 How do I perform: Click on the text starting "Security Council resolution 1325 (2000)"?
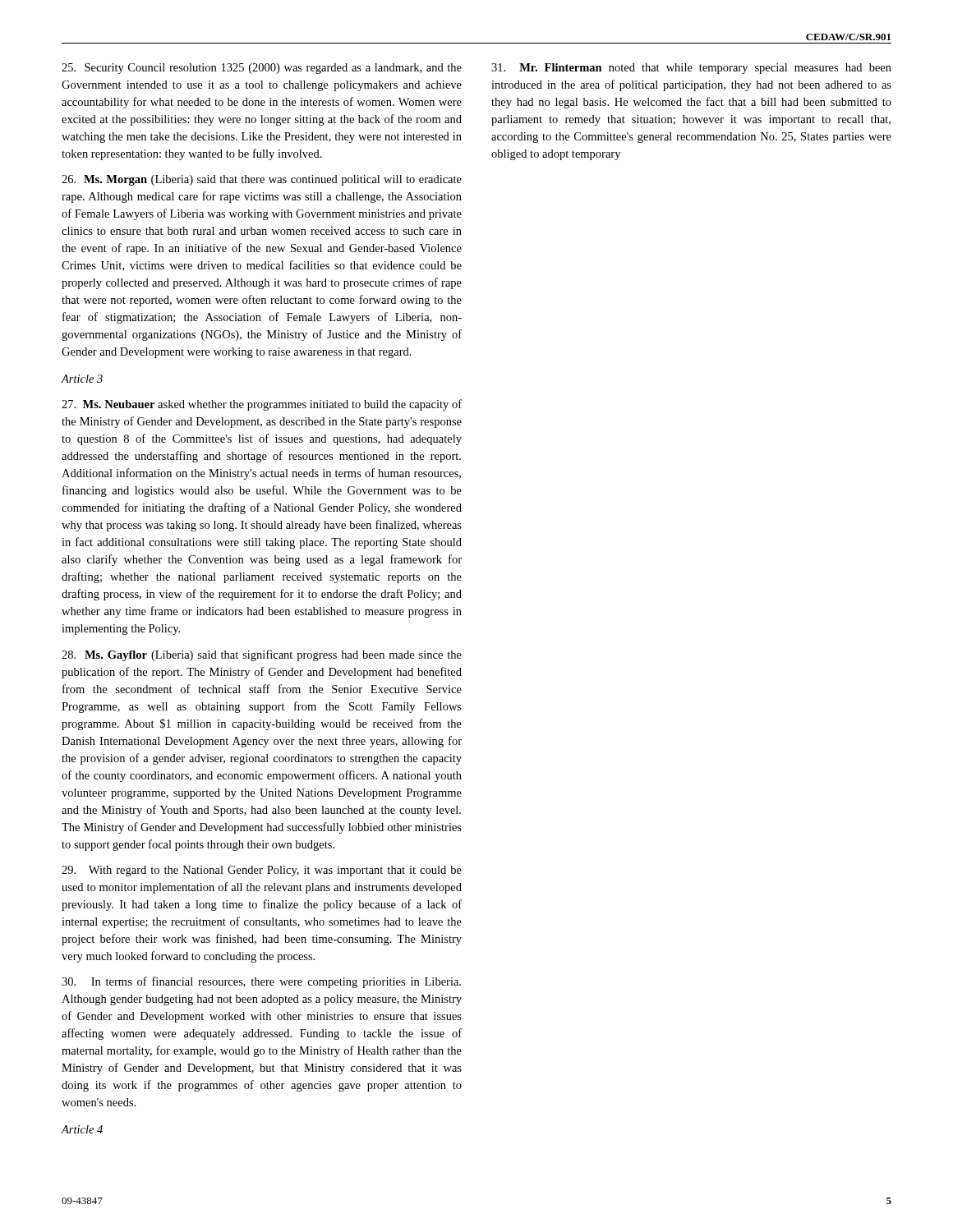(x=262, y=111)
